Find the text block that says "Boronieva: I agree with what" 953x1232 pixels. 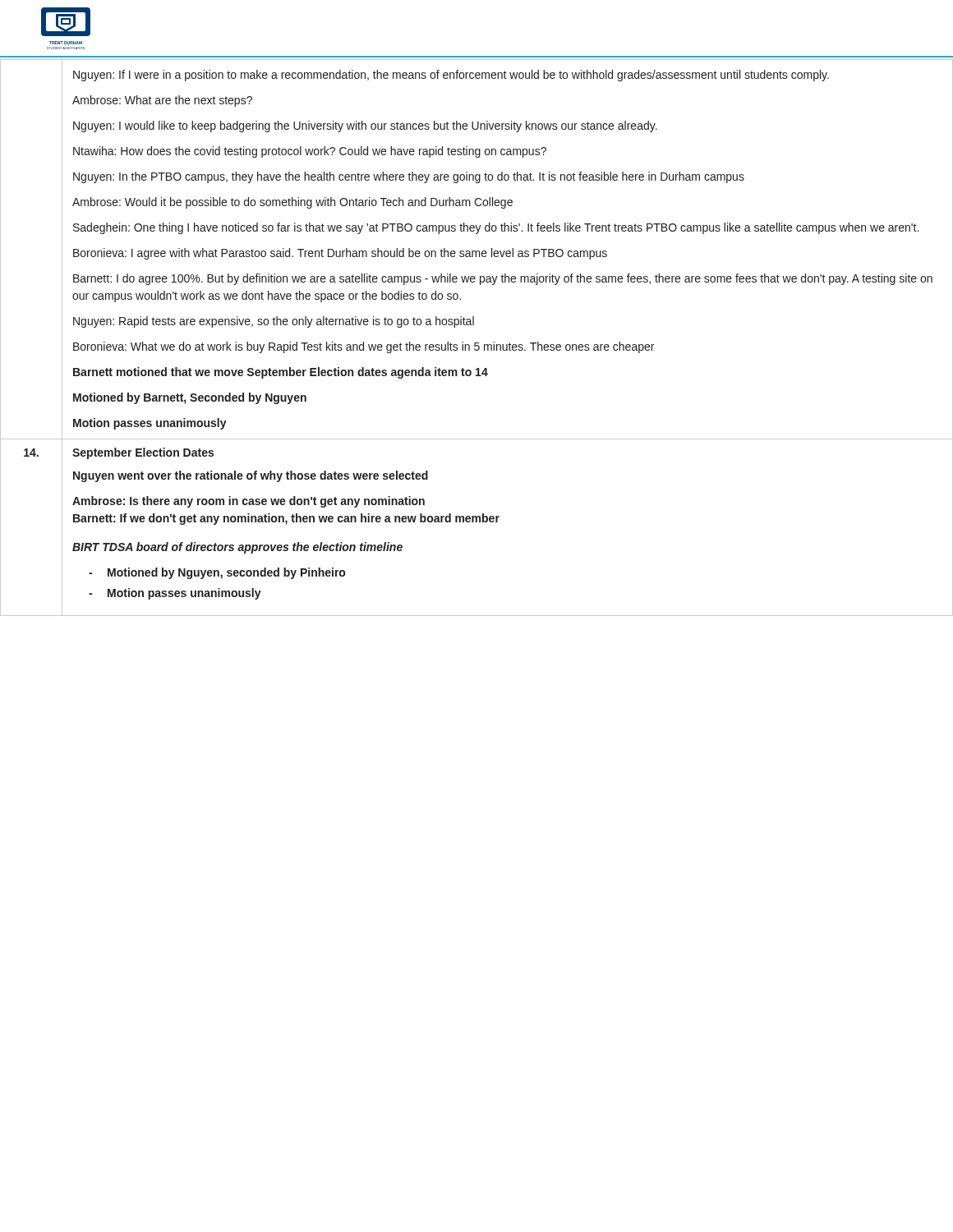340,253
